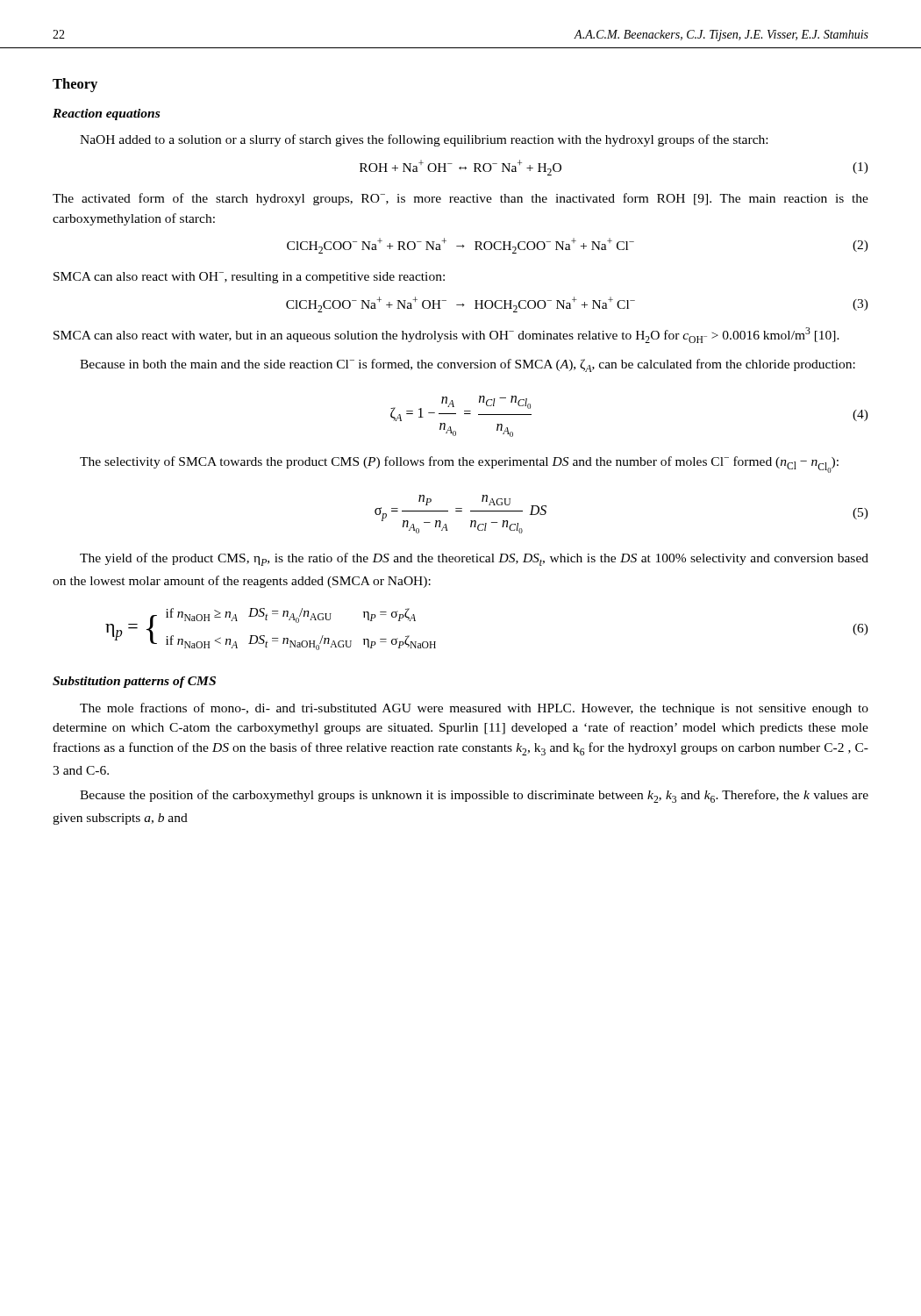921x1316 pixels.
Task: Where is the passage that starts "The yield of the product"?
Action: 460,569
